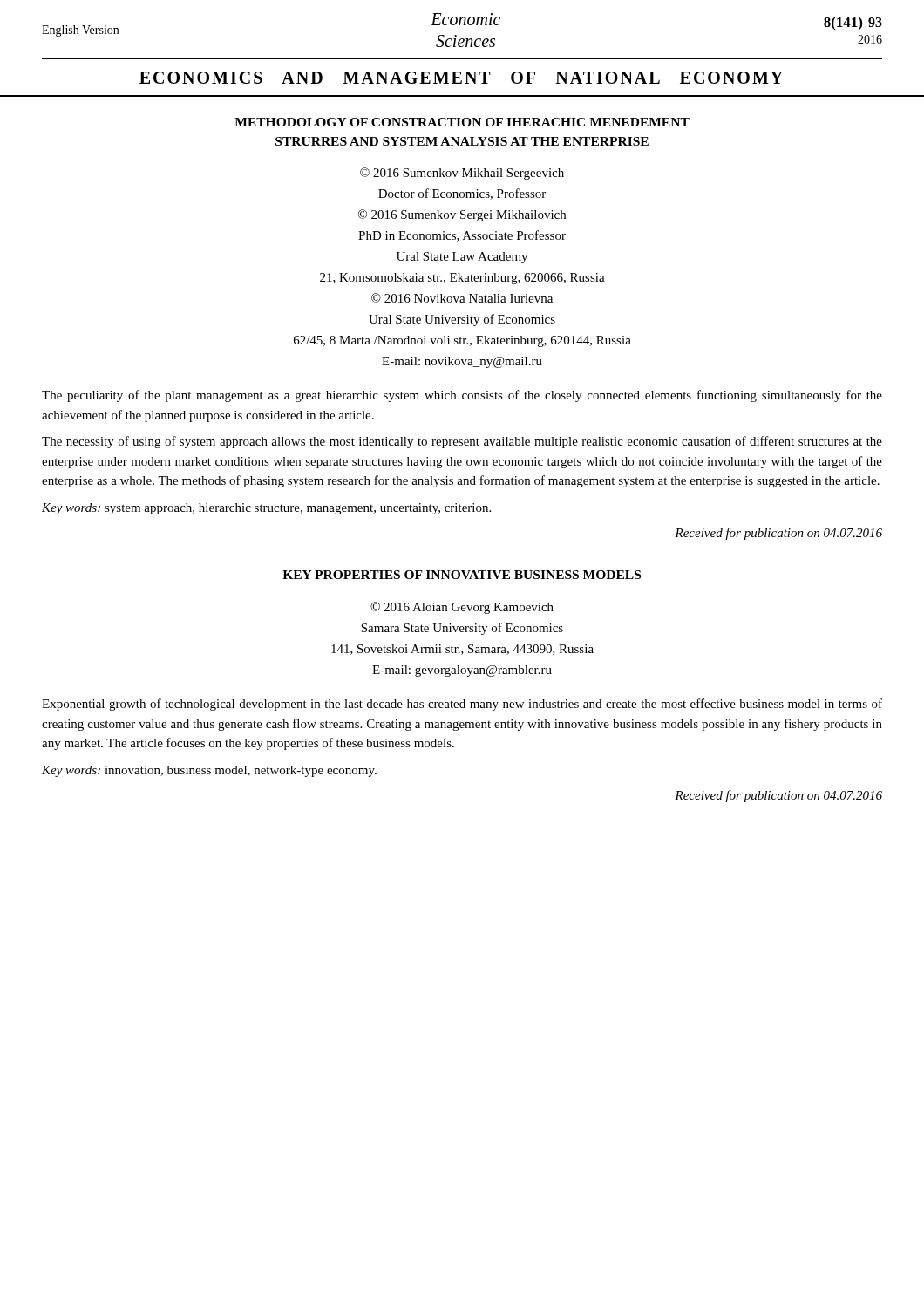Locate the text starting "© 2016 Sumenkov Mikhail Sergeevich Doctor of Economics,"
This screenshot has width=924, height=1308.
tap(462, 267)
